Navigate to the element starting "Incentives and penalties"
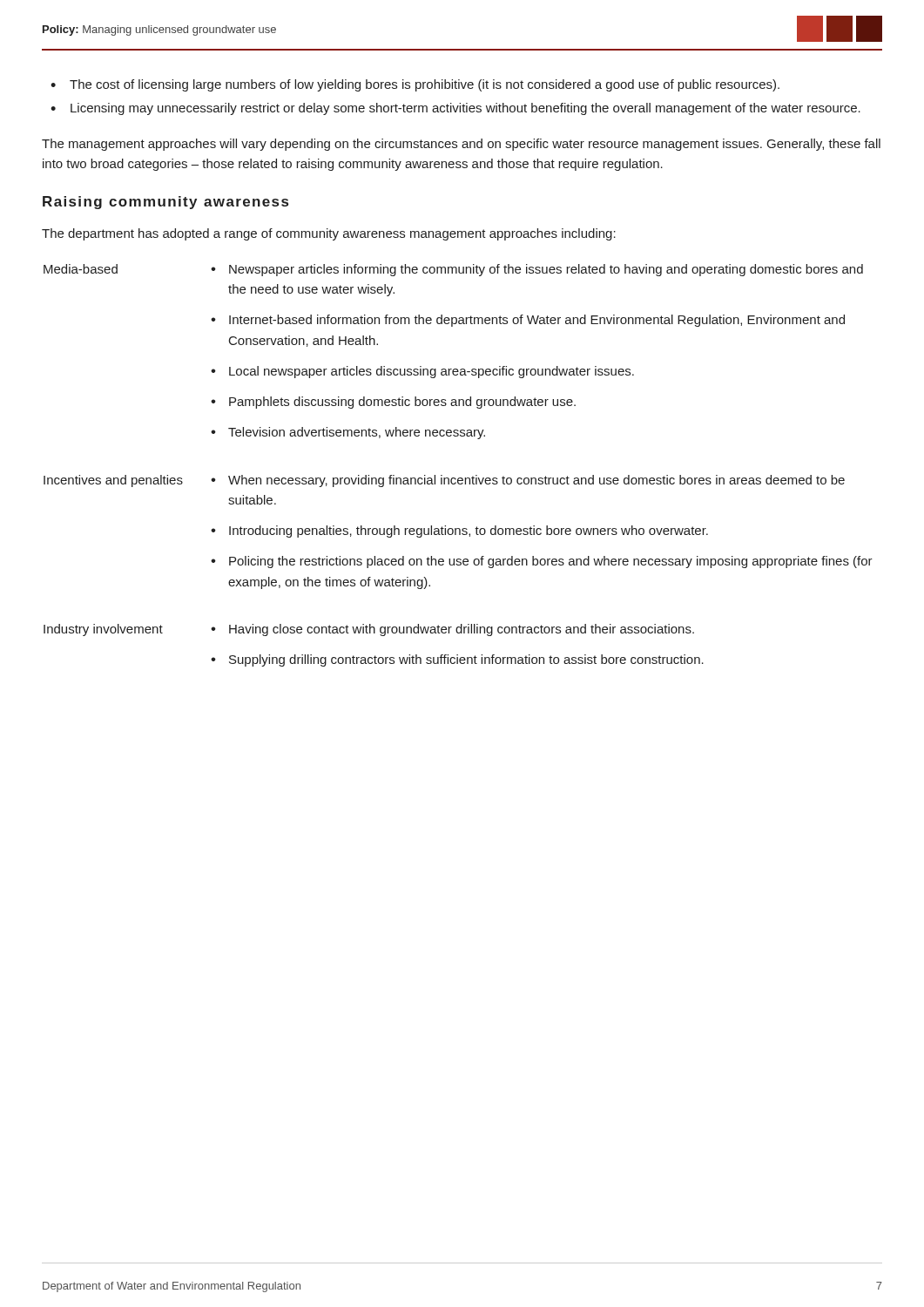 (113, 479)
